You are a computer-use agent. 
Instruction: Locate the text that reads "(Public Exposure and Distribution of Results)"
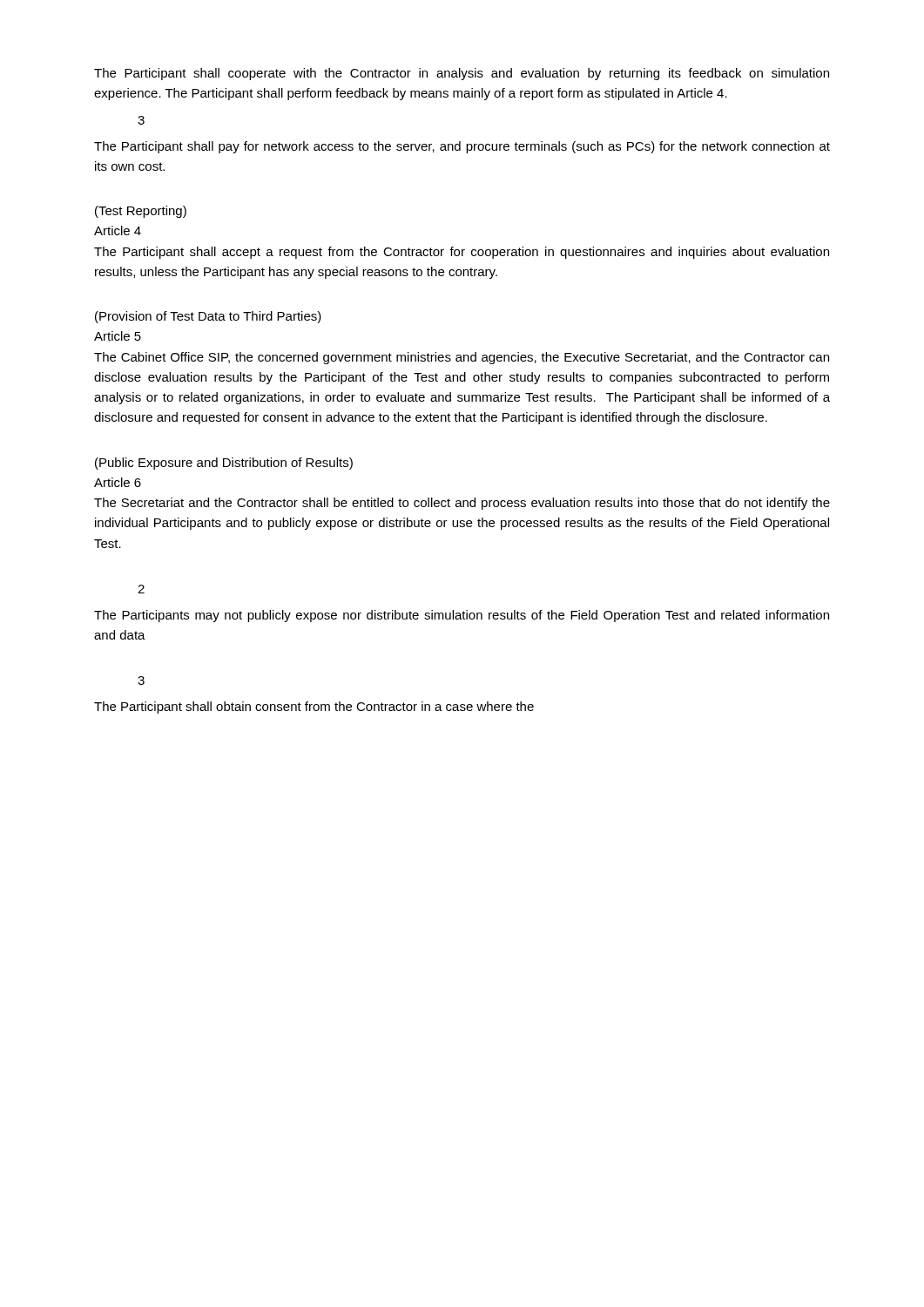click(224, 462)
